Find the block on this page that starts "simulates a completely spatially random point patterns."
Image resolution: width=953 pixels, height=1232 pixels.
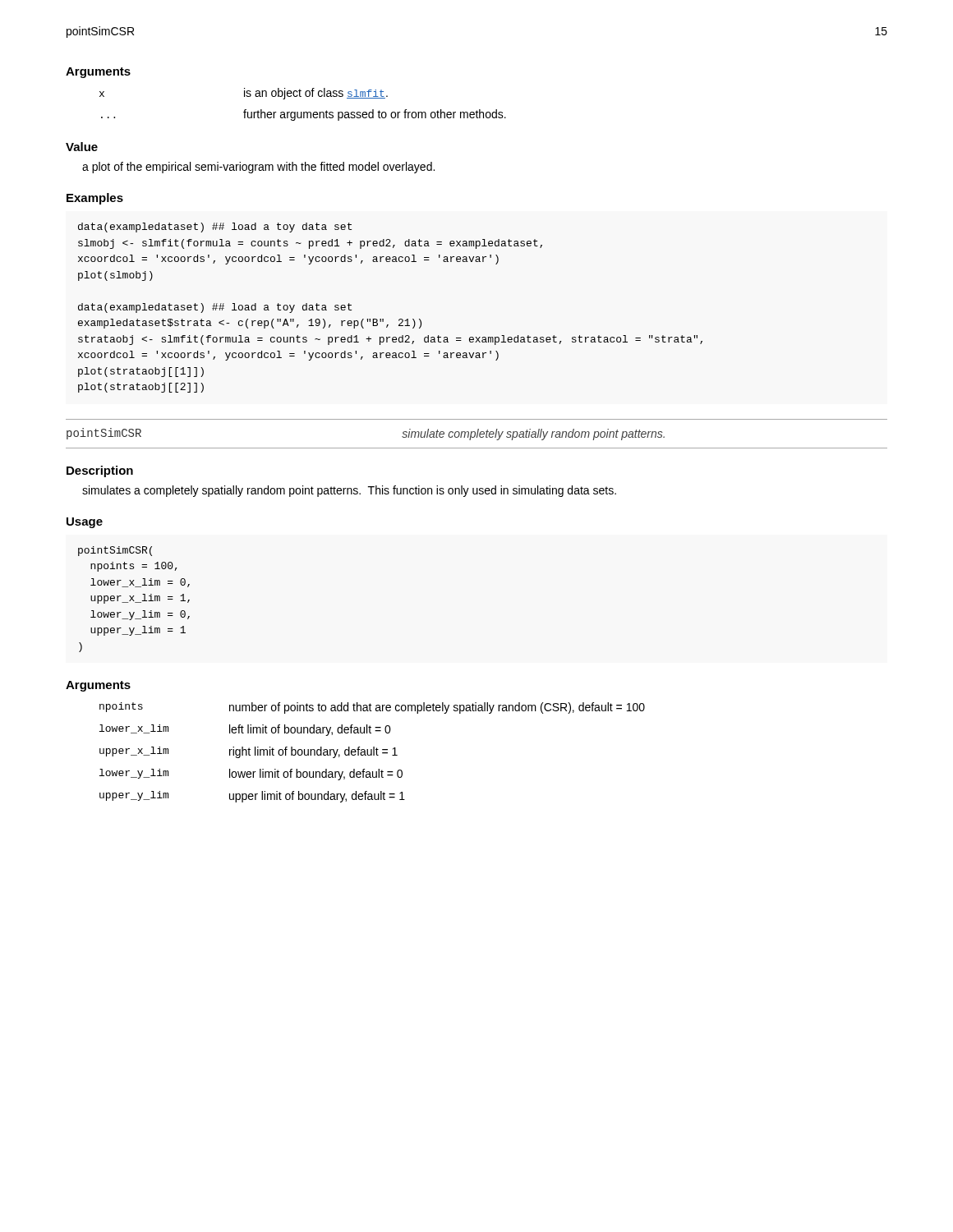point(350,490)
